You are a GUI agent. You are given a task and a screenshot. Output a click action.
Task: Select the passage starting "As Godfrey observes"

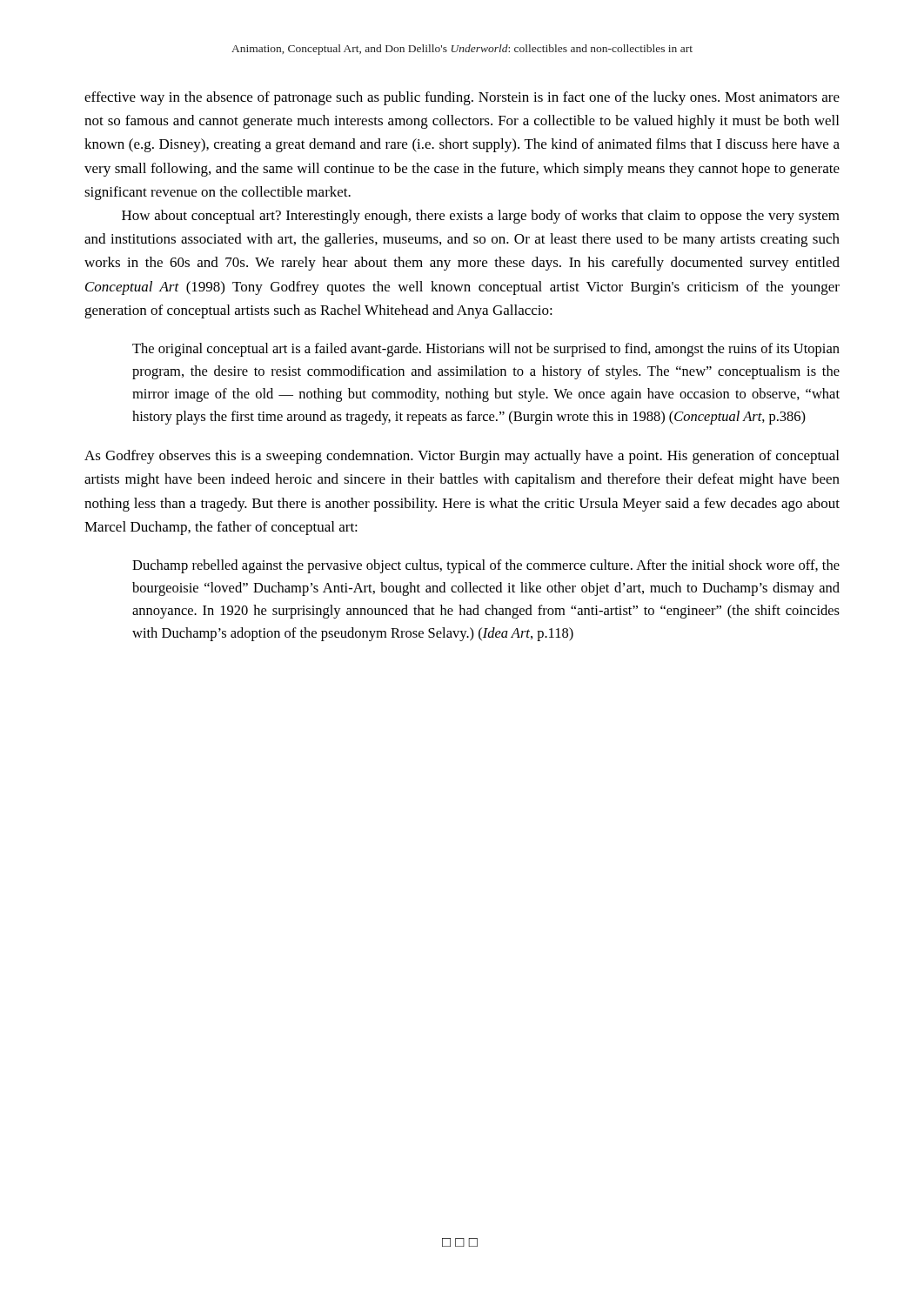[x=462, y=491]
